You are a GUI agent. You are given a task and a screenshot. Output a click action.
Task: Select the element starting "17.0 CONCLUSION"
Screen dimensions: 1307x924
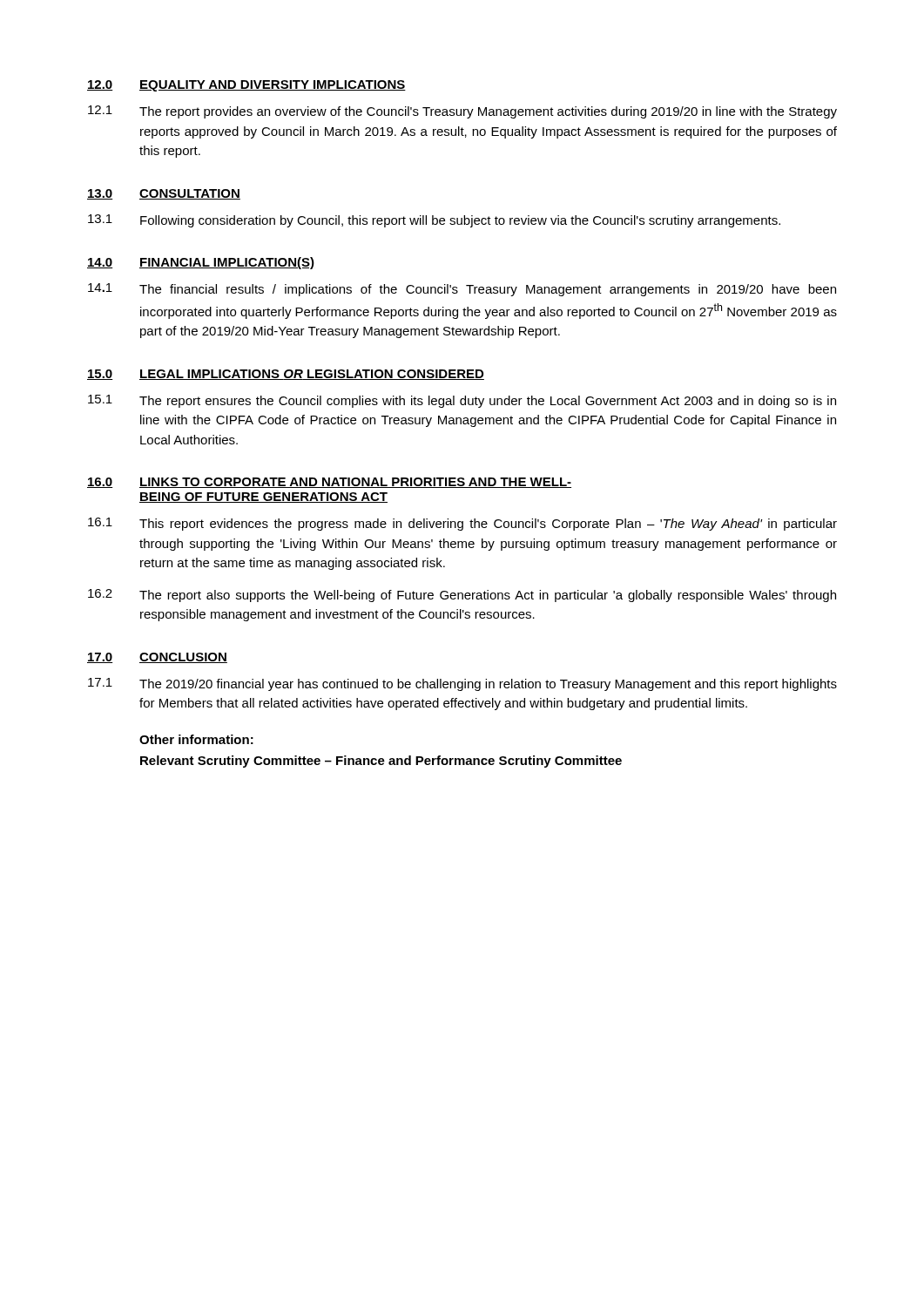point(157,656)
